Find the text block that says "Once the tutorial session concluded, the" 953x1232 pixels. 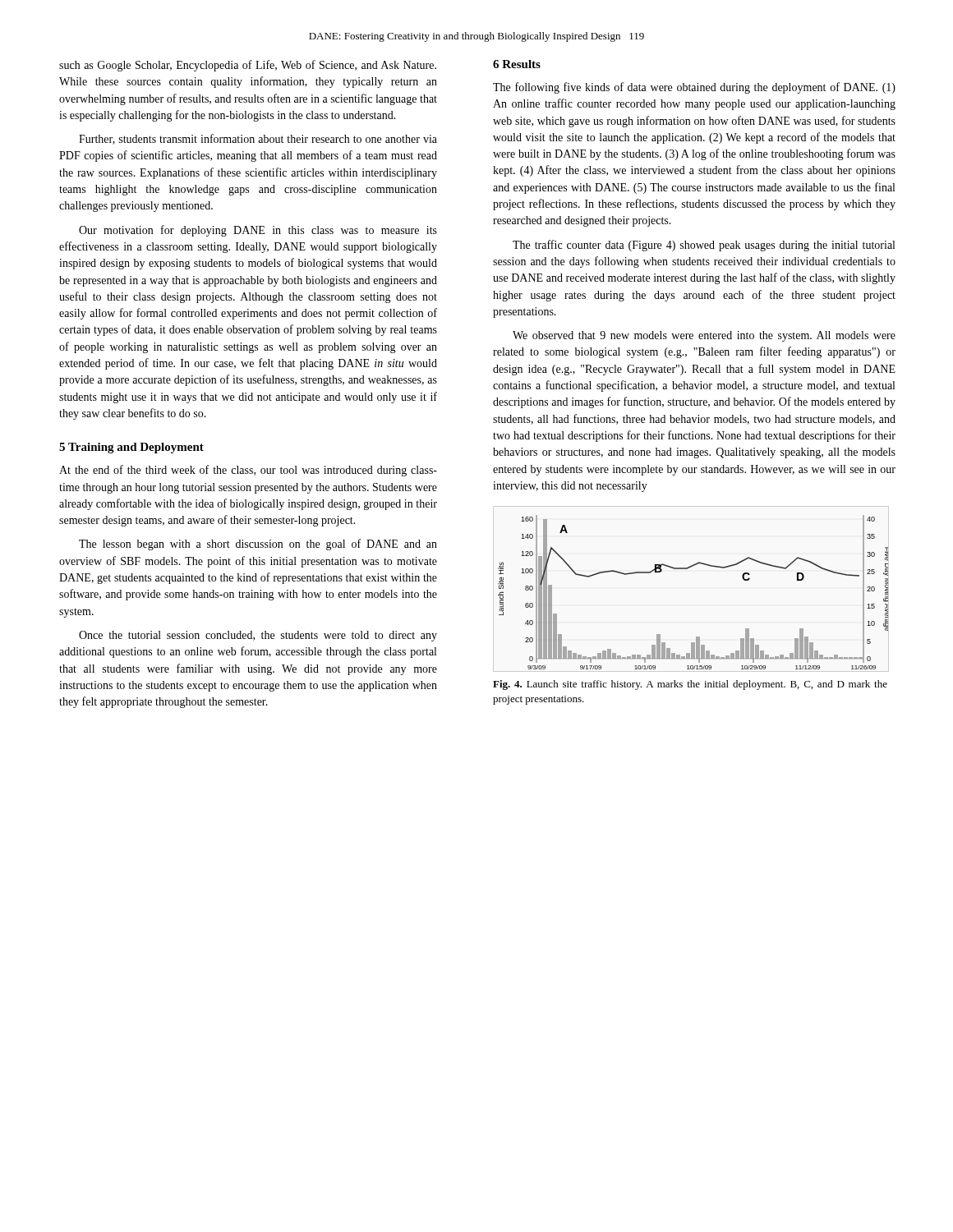pyautogui.click(x=248, y=669)
